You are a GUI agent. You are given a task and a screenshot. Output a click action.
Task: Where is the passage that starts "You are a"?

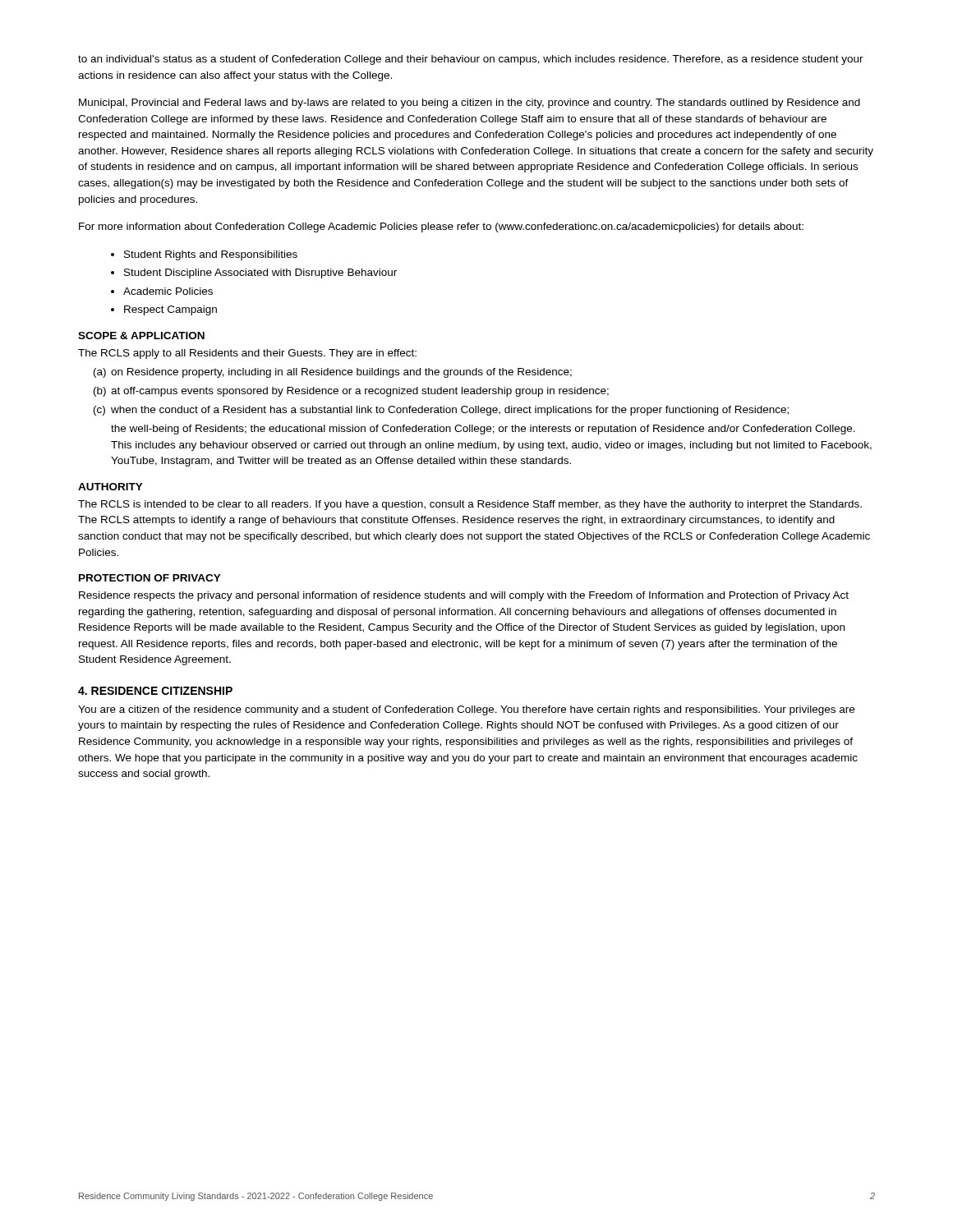476,741
